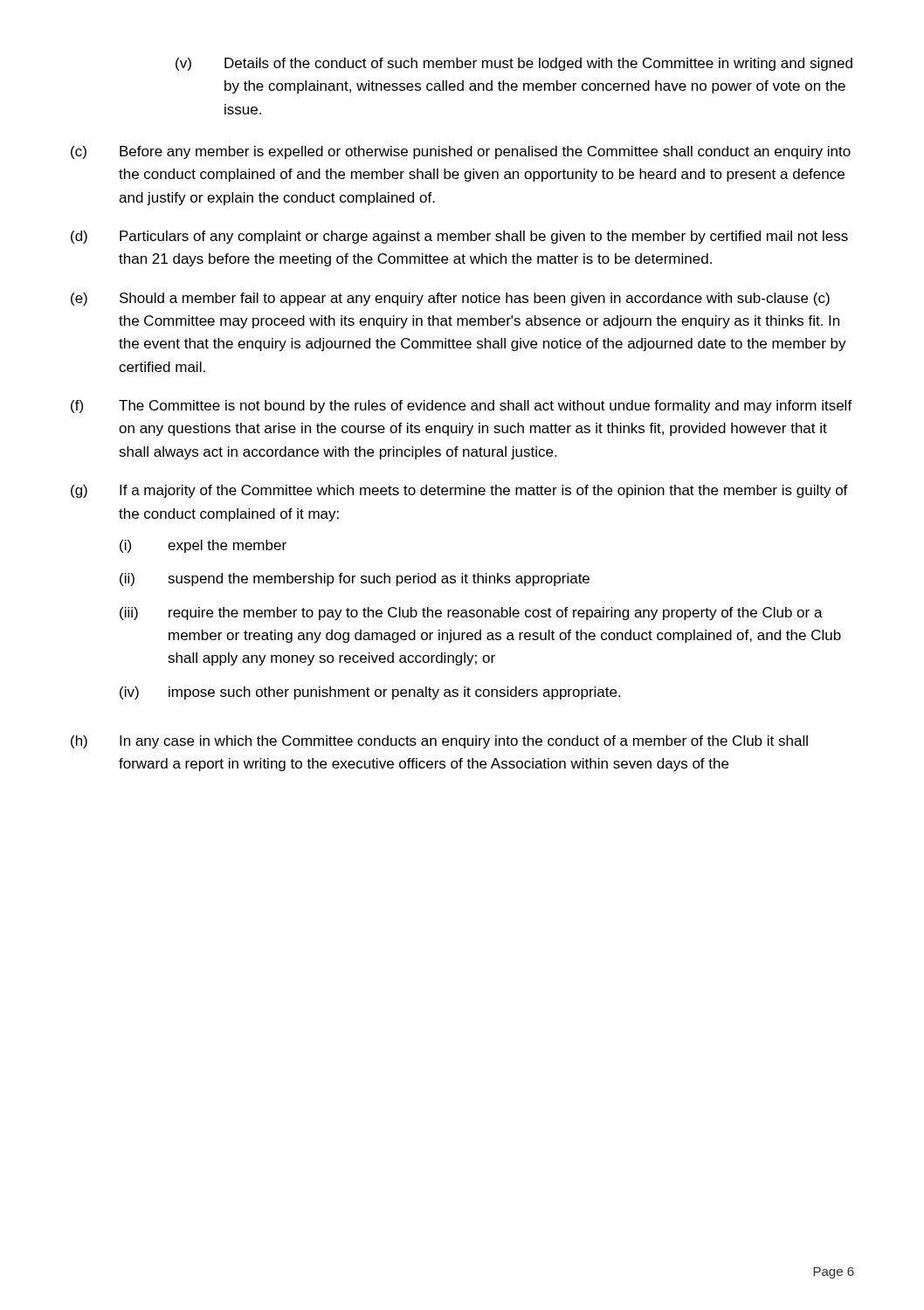The height and width of the screenshot is (1310, 924).
Task: Click on the text starting "(ii) suspend the membership for such"
Action: (x=486, y=579)
